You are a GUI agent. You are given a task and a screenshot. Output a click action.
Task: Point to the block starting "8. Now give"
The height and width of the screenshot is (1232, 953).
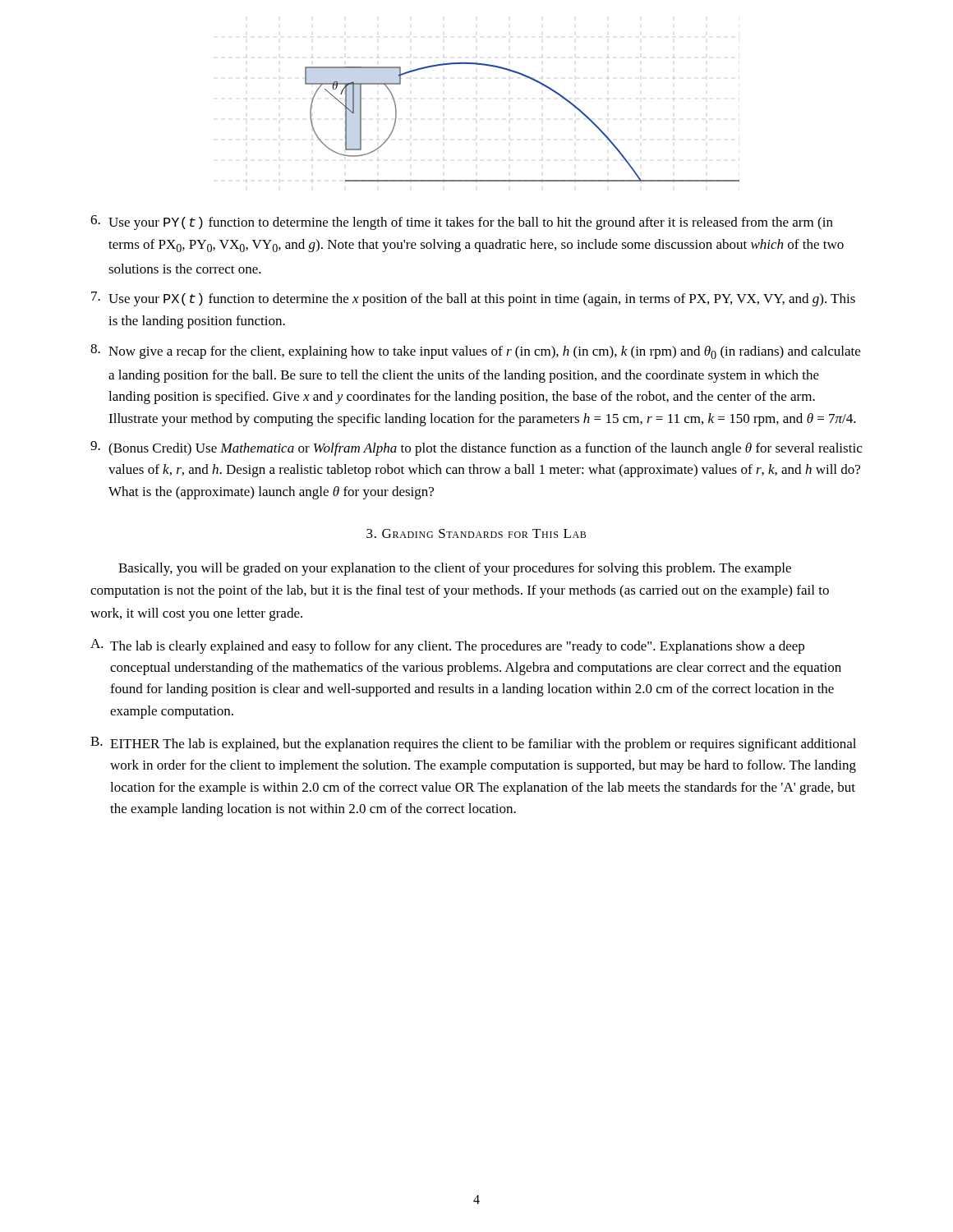[476, 385]
